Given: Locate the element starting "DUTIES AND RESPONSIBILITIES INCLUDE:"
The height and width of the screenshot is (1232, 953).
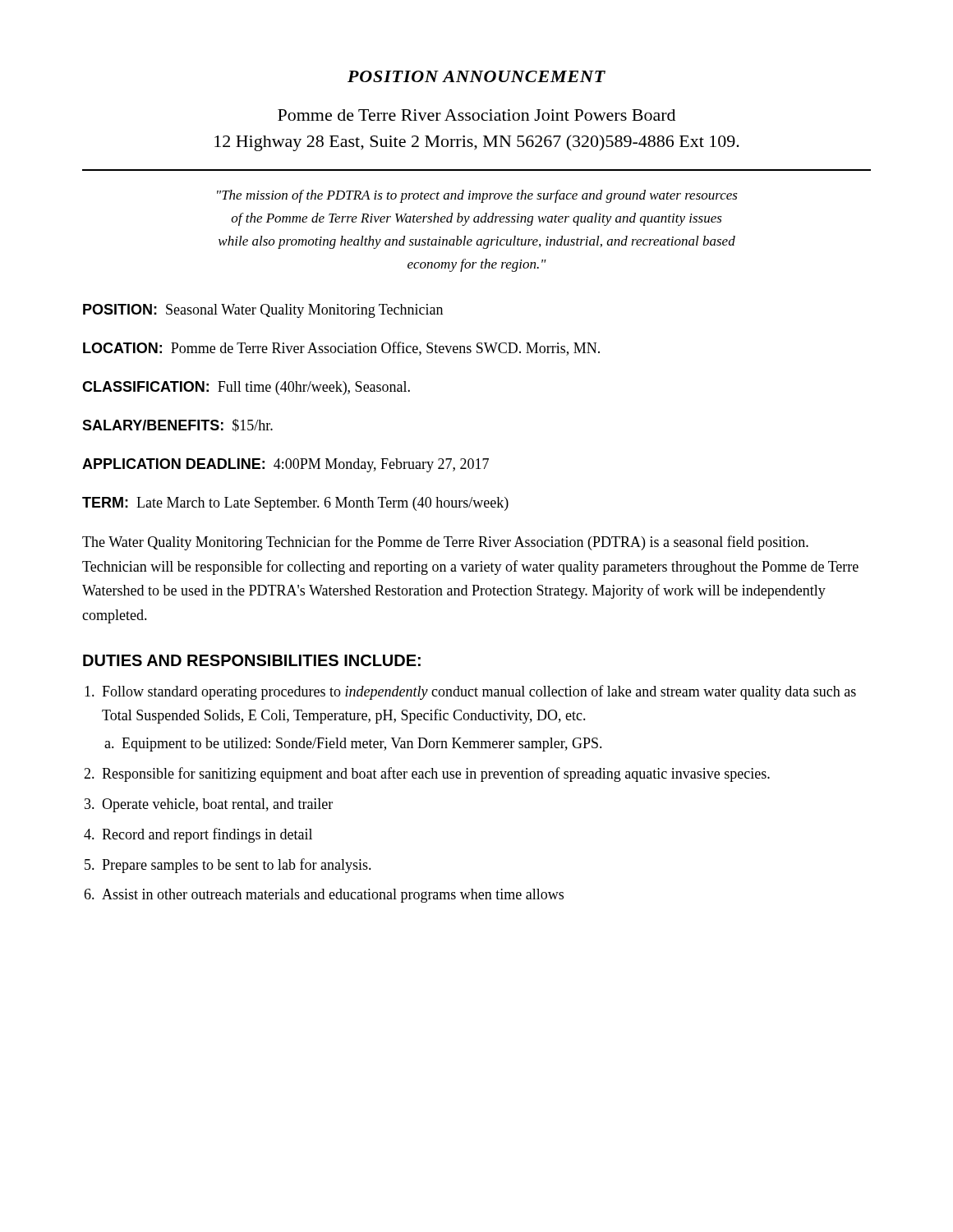Looking at the screenshot, I should point(252,660).
